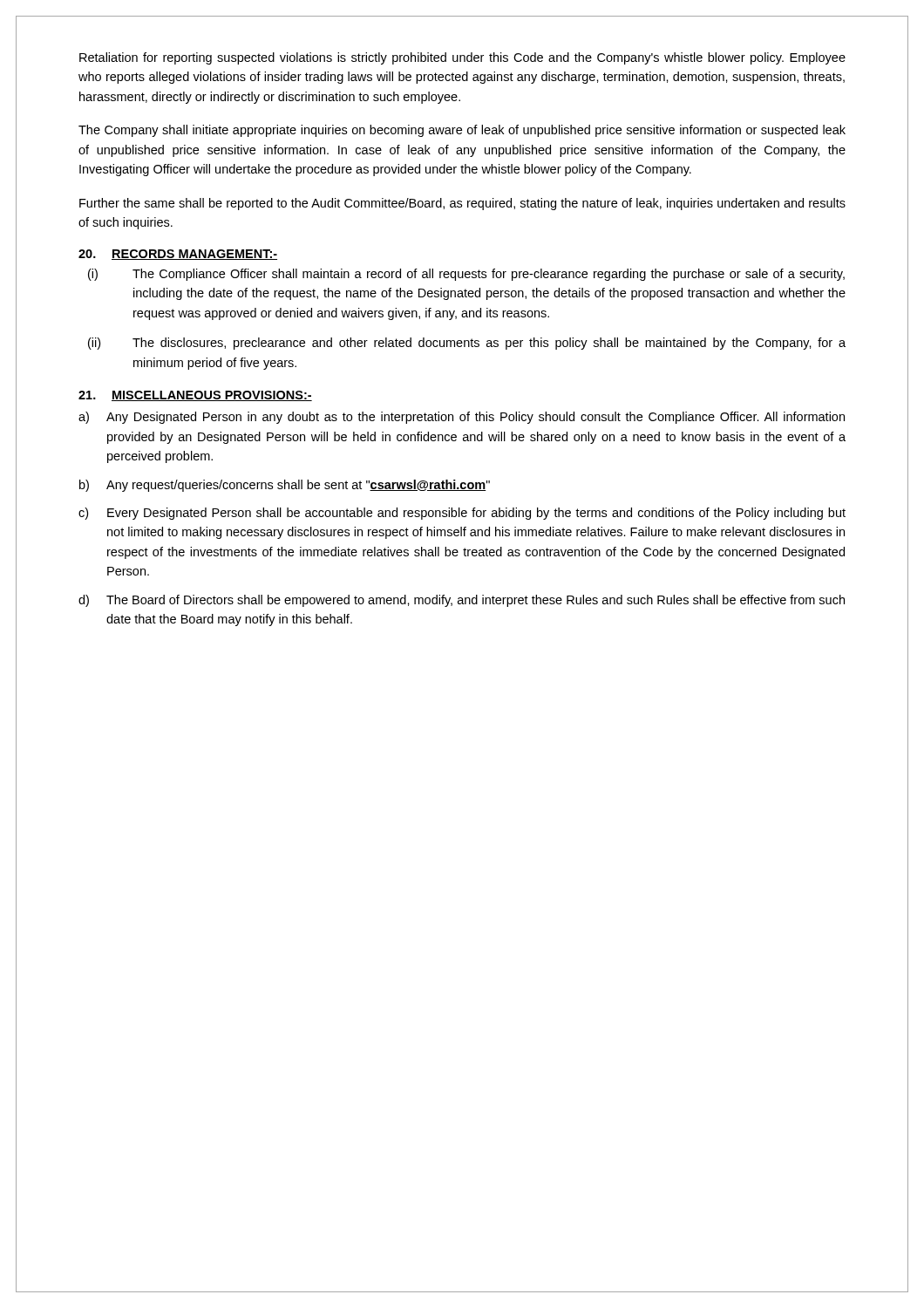Point to the element starting "21. MISCELLANEOUS PROVISIONS:-"
The height and width of the screenshot is (1308, 924).
[195, 395]
